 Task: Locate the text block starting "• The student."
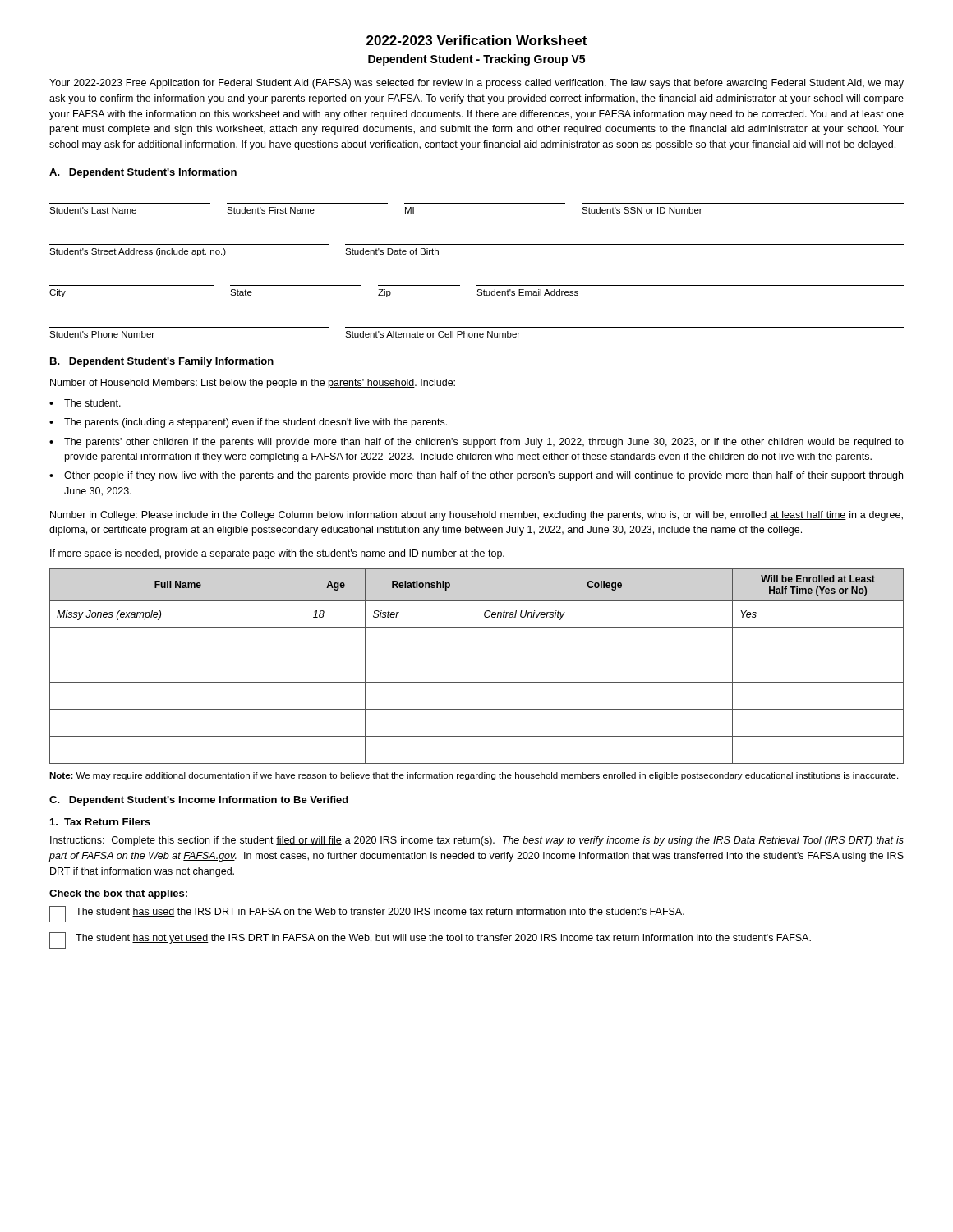(x=85, y=403)
